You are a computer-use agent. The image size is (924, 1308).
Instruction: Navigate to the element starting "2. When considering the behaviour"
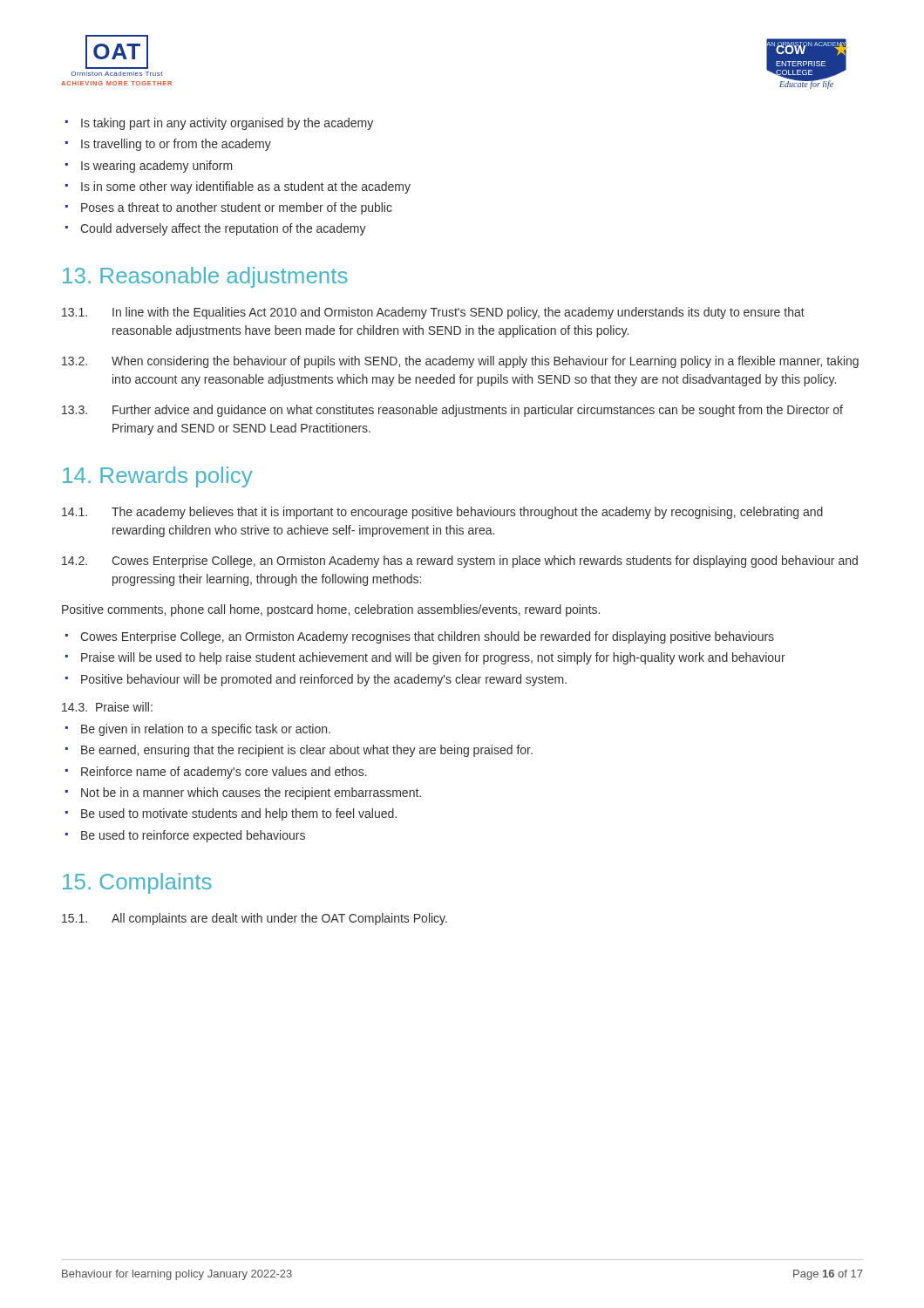(462, 371)
